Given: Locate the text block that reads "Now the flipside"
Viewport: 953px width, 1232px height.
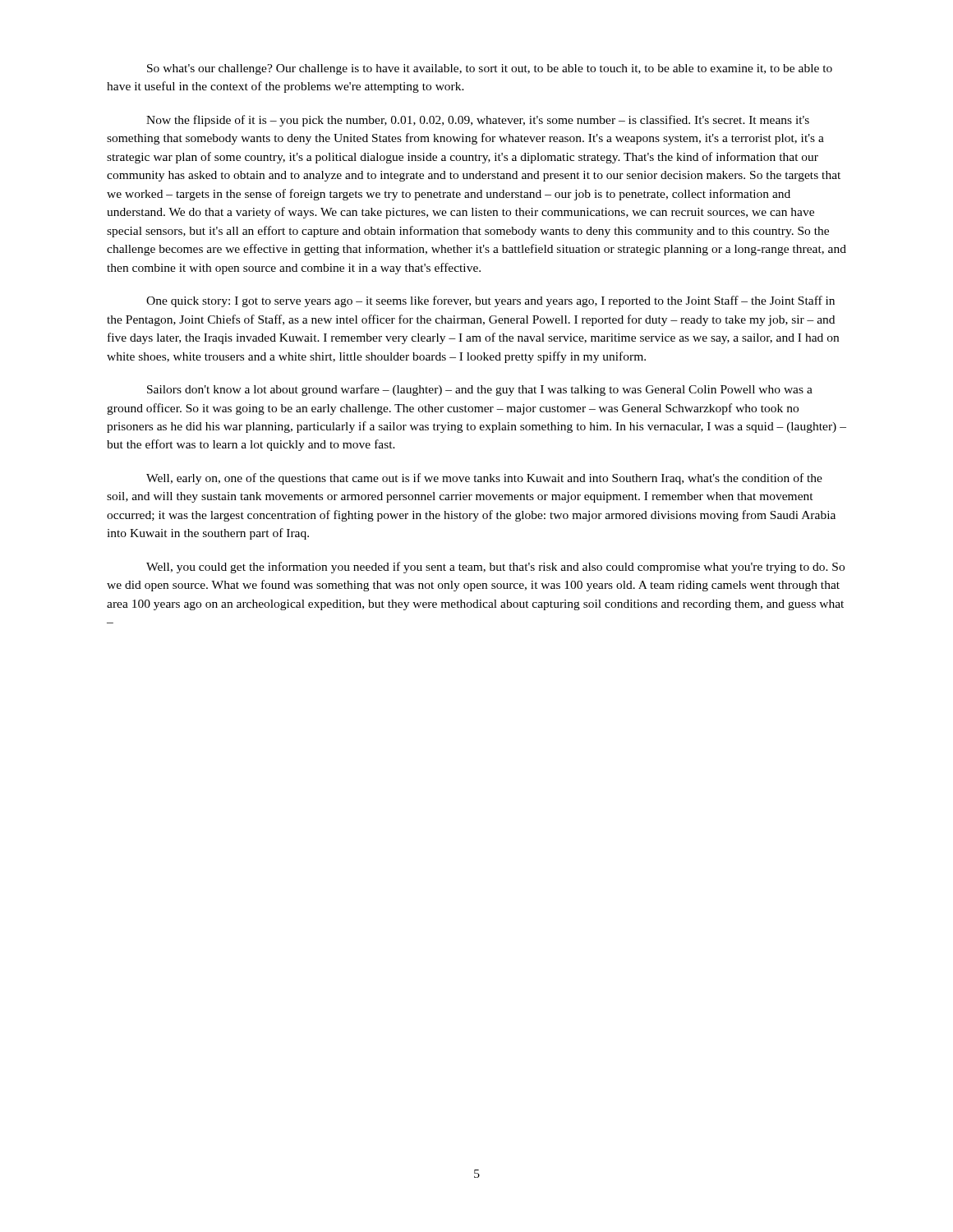Looking at the screenshot, I should [476, 193].
